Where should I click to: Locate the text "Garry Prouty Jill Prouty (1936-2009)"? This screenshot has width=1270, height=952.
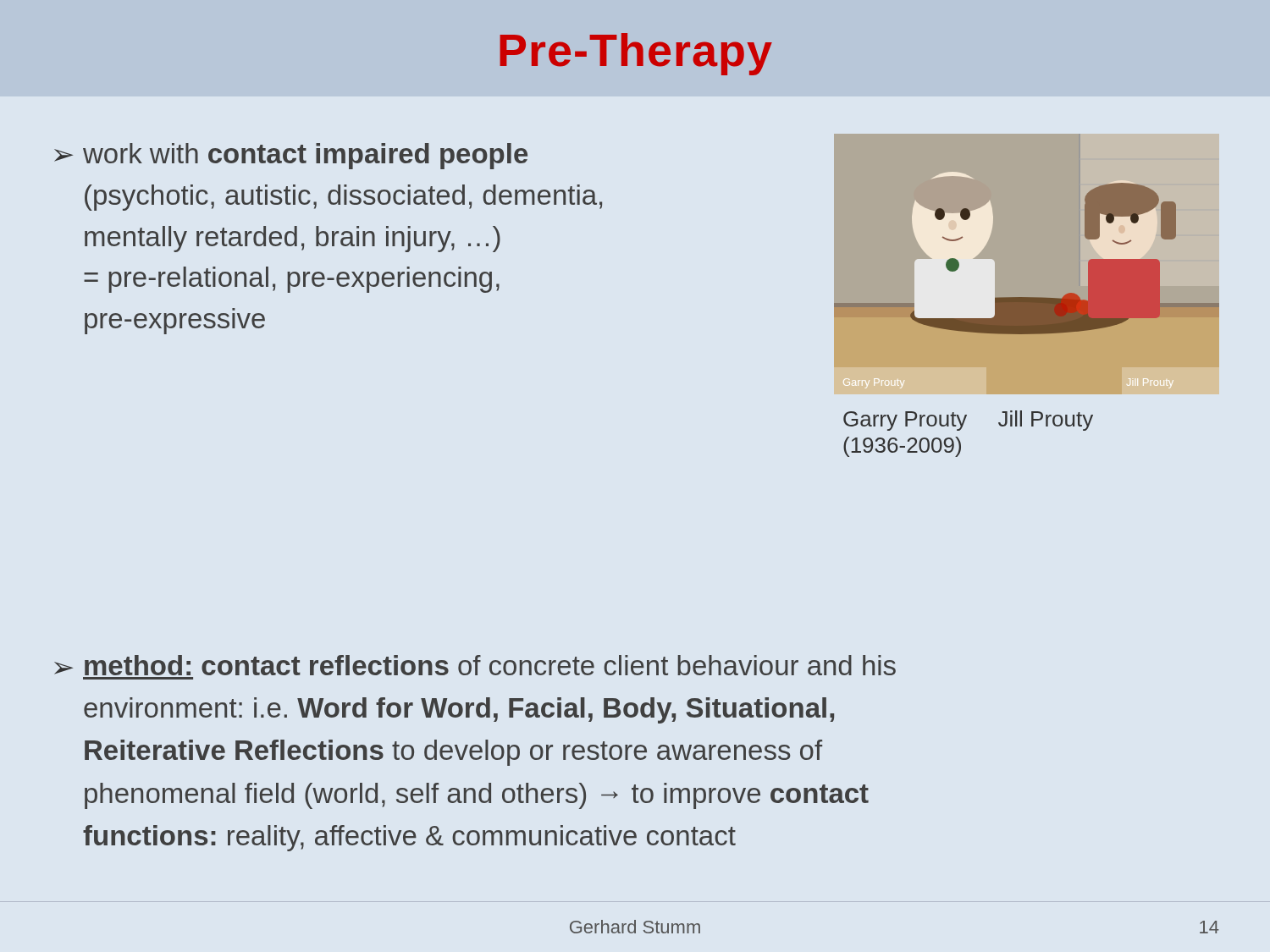click(968, 432)
